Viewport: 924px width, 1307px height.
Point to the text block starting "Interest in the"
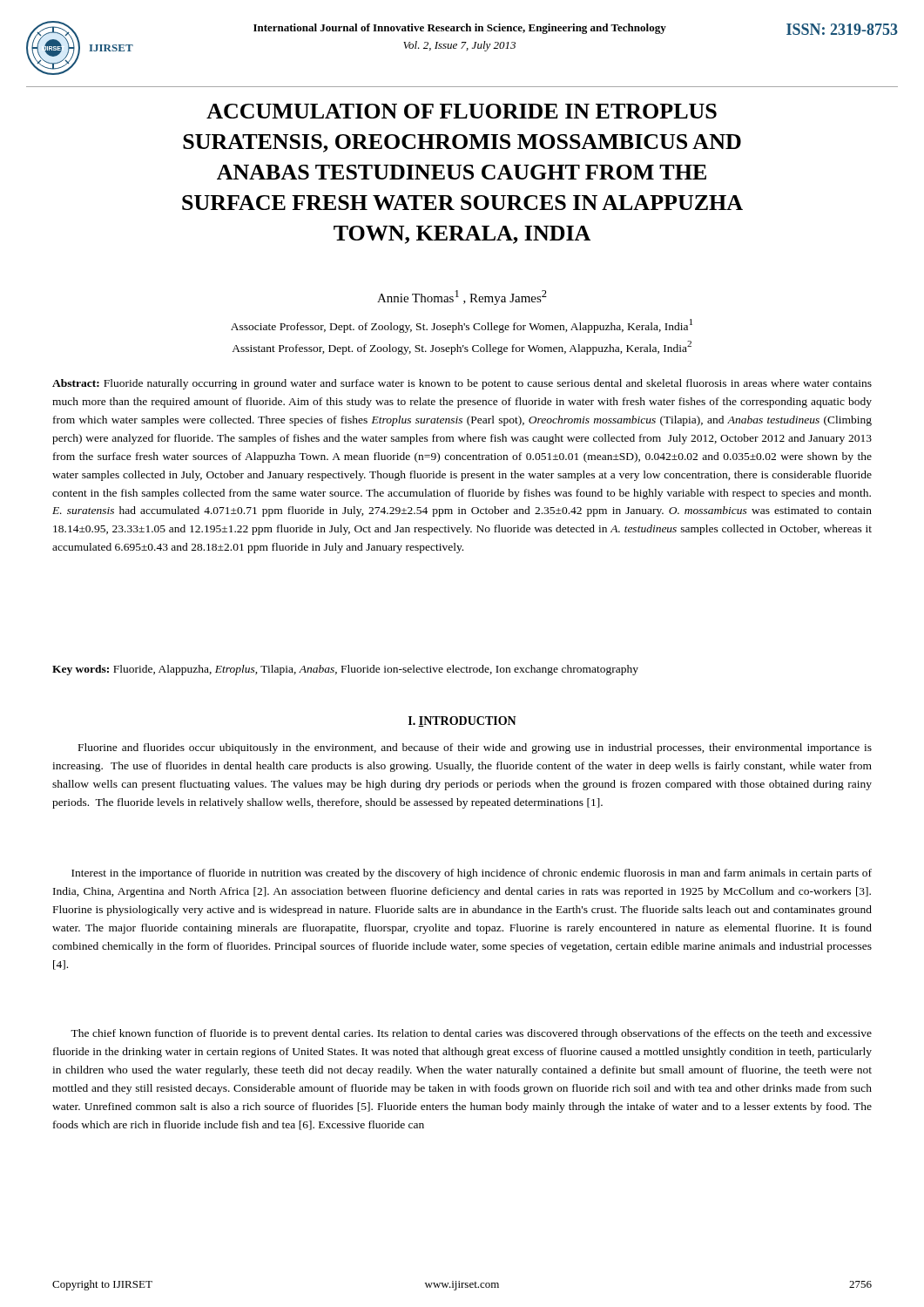[x=462, y=918]
